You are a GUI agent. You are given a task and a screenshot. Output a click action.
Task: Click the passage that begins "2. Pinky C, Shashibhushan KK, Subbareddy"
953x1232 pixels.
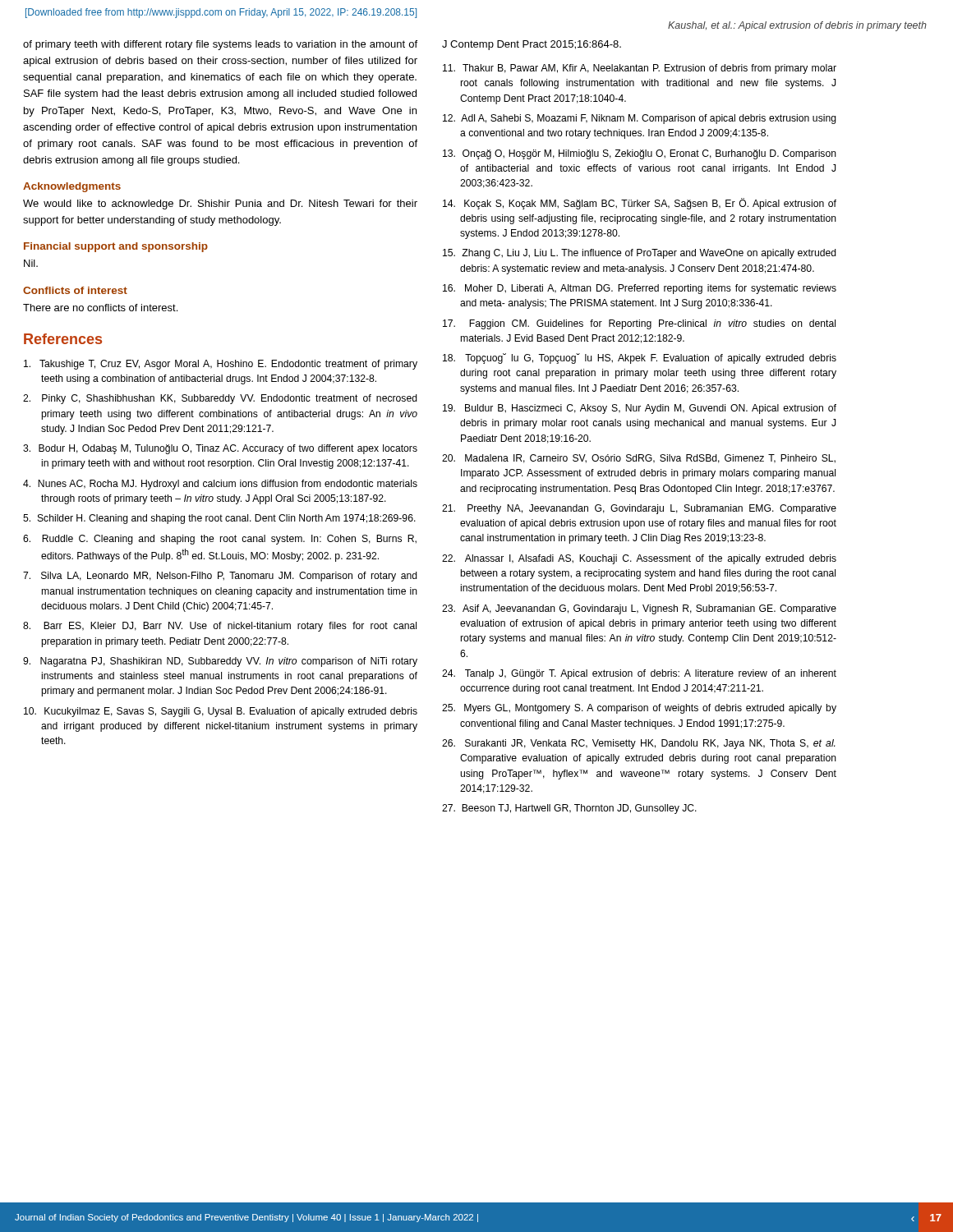(220, 414)
